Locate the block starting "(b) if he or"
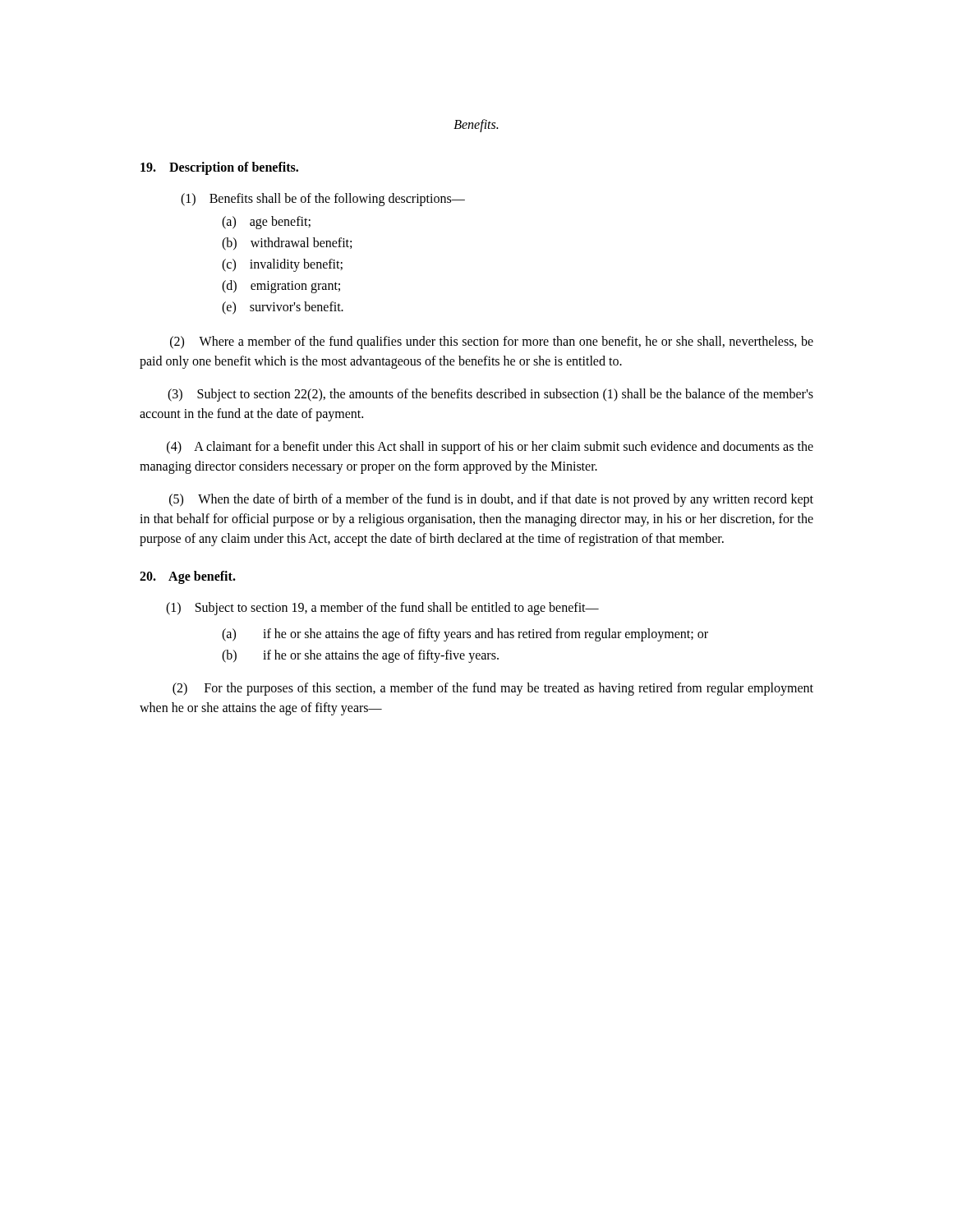Viewport: 953px width, 1232px height. coord(360,656)
